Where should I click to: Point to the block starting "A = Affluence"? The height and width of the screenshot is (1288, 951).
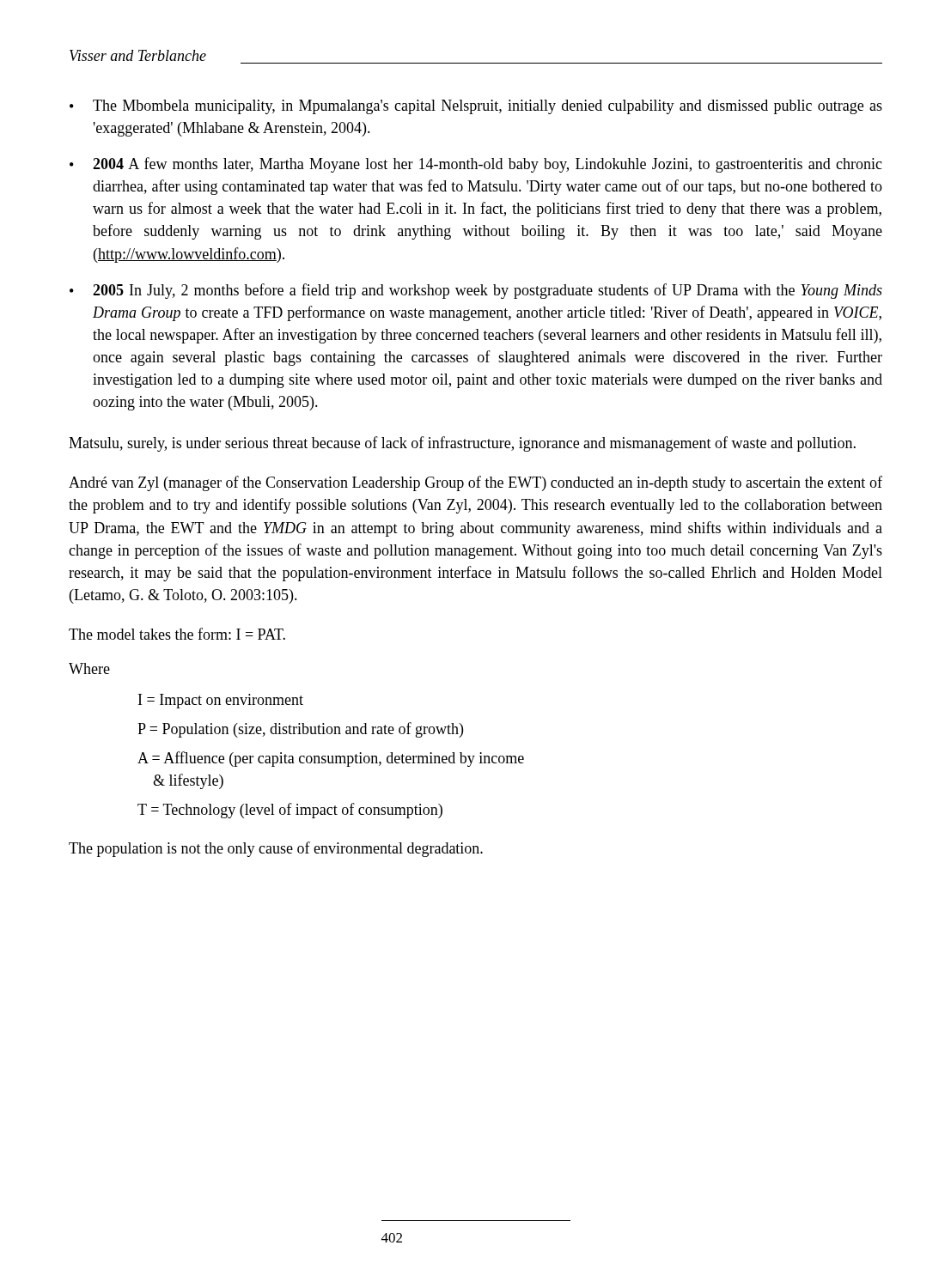point(331,770)
